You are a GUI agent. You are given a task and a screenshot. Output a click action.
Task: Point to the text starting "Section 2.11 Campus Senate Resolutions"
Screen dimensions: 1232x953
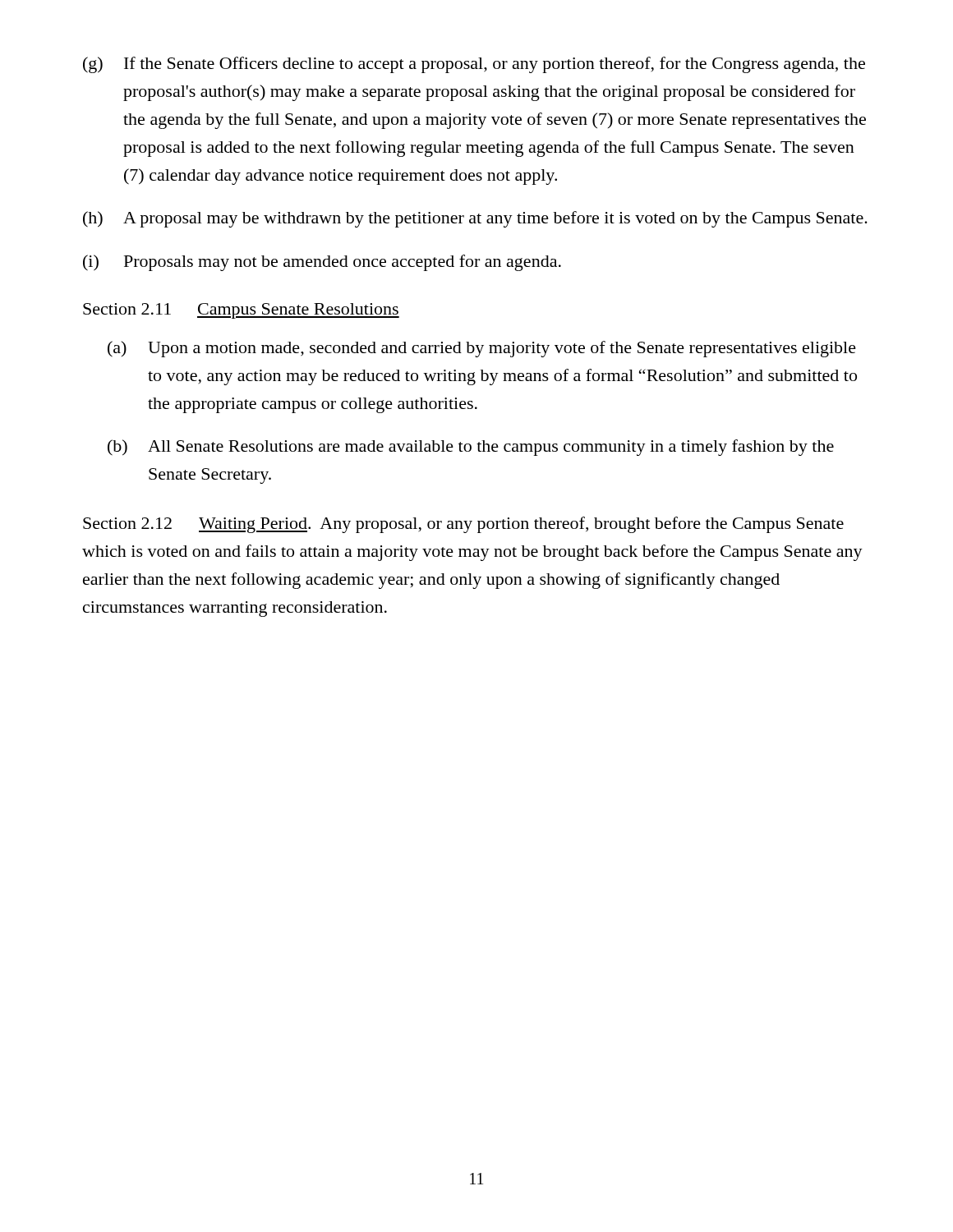click(x=241, y=308)
